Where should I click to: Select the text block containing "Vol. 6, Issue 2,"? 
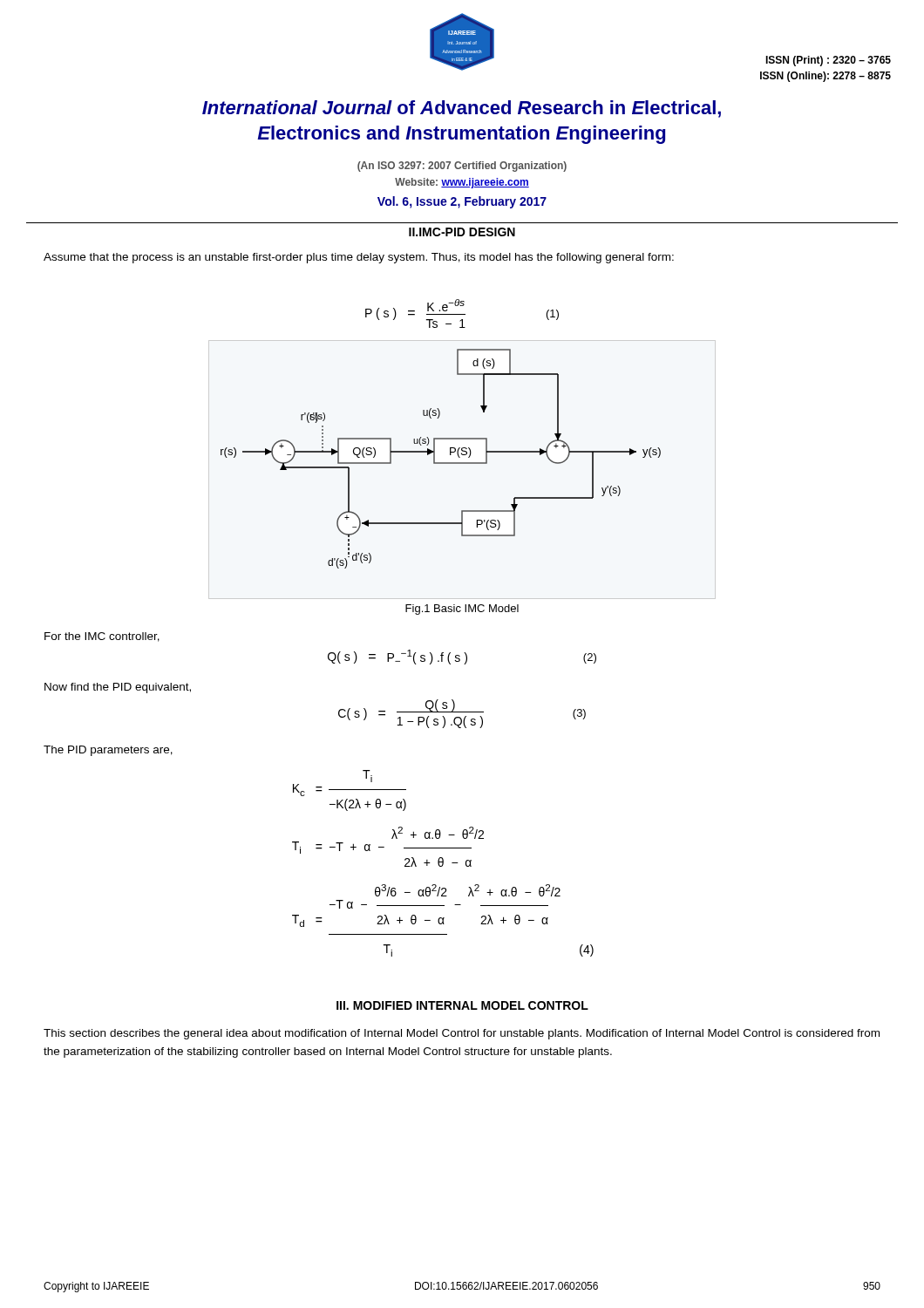pyautogui.click(x=462, y=201)
